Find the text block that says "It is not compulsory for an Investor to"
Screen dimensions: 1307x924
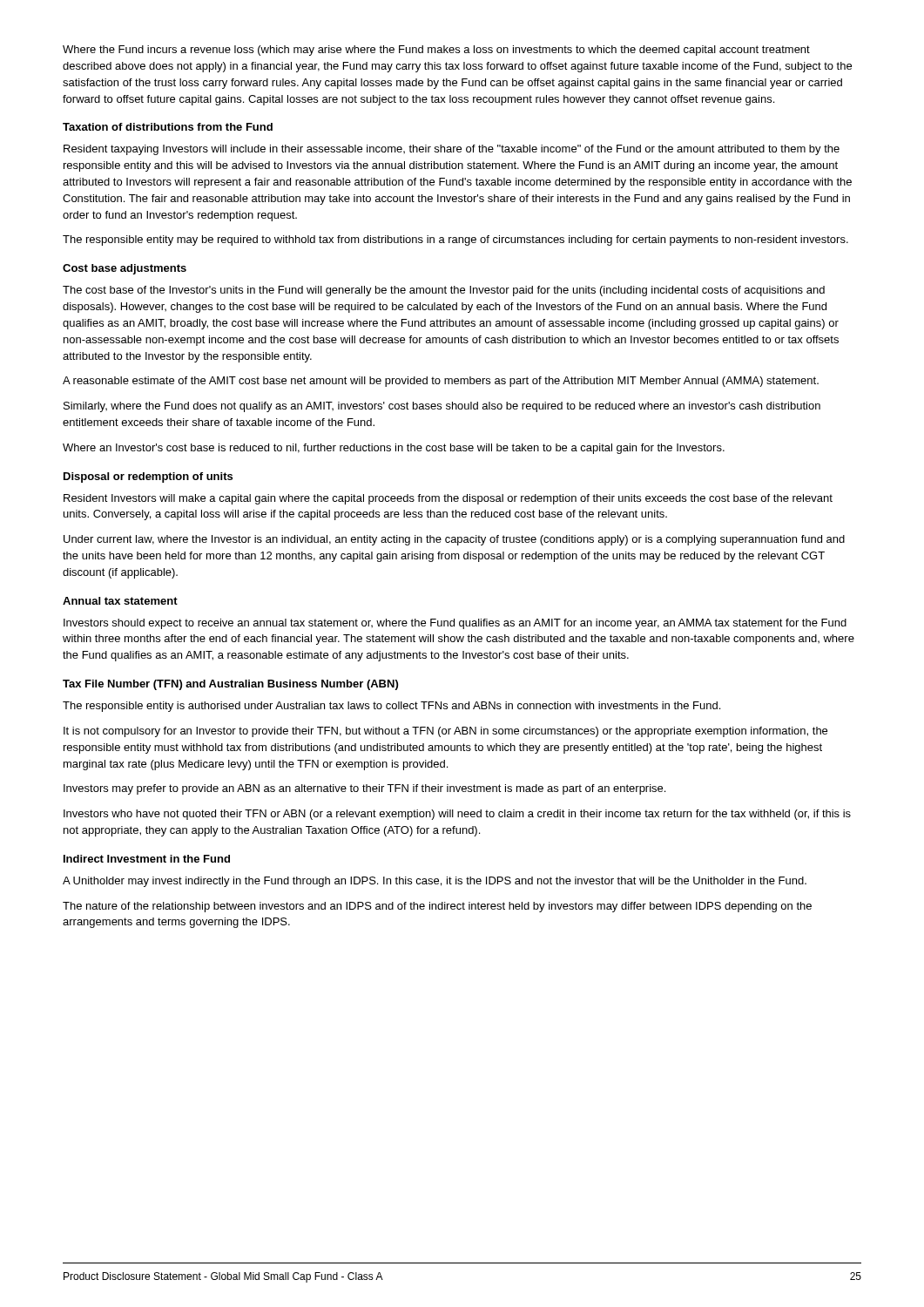point(462,748)
